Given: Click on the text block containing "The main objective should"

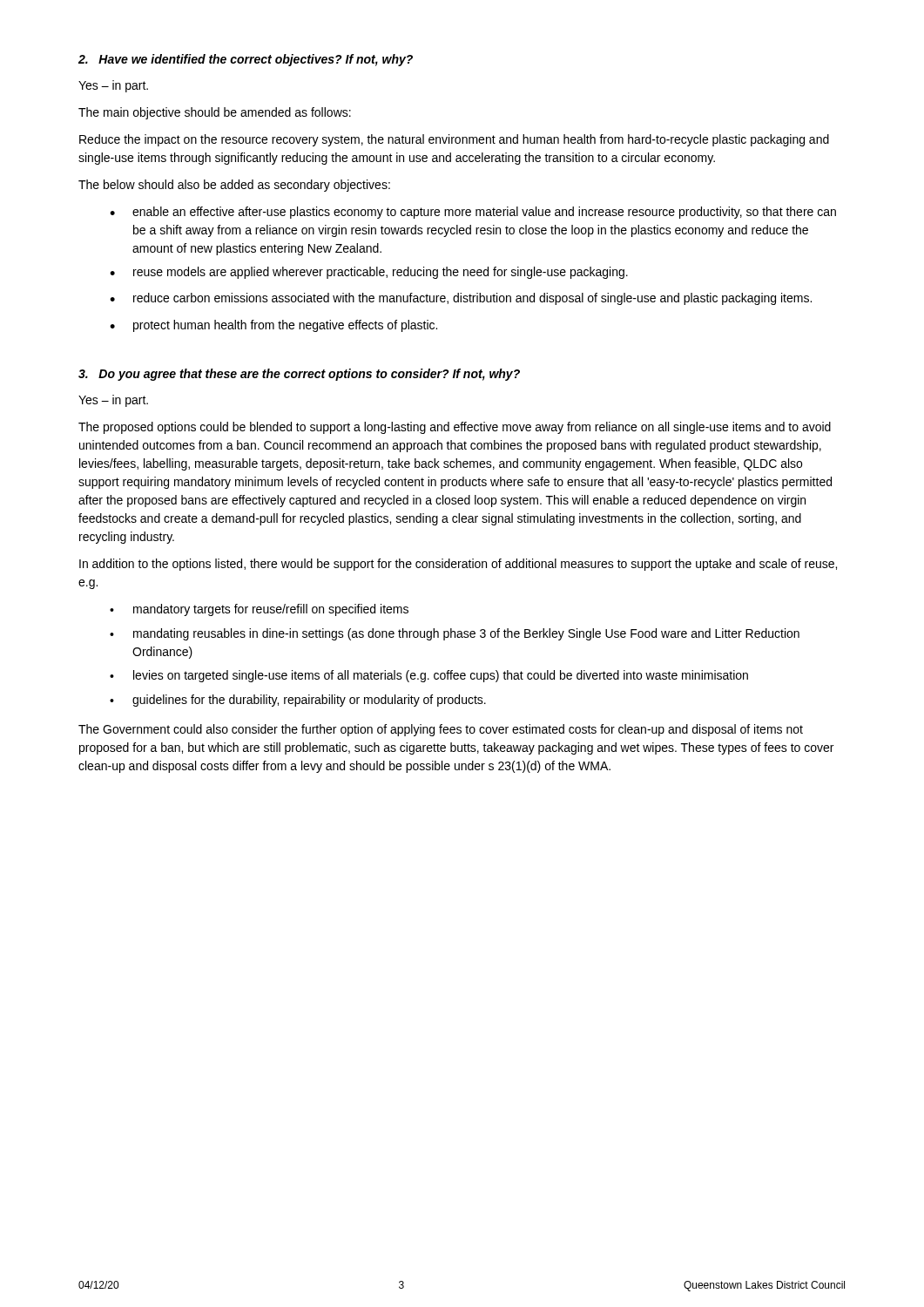Looking at the screenshot, I should [x=215, y=112].
